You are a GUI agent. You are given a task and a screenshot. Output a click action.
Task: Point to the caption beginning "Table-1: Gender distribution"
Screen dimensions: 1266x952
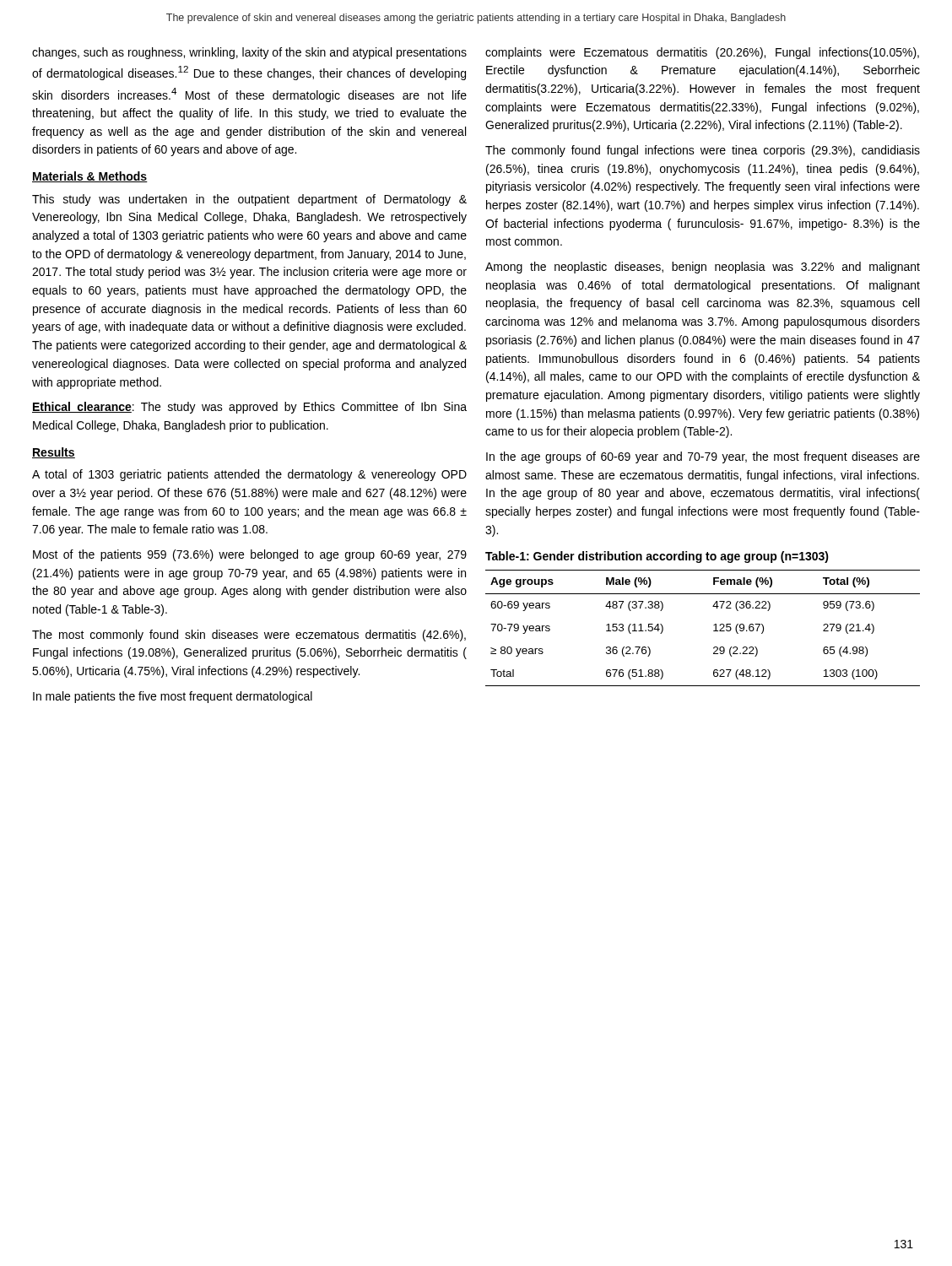[657, 556]
